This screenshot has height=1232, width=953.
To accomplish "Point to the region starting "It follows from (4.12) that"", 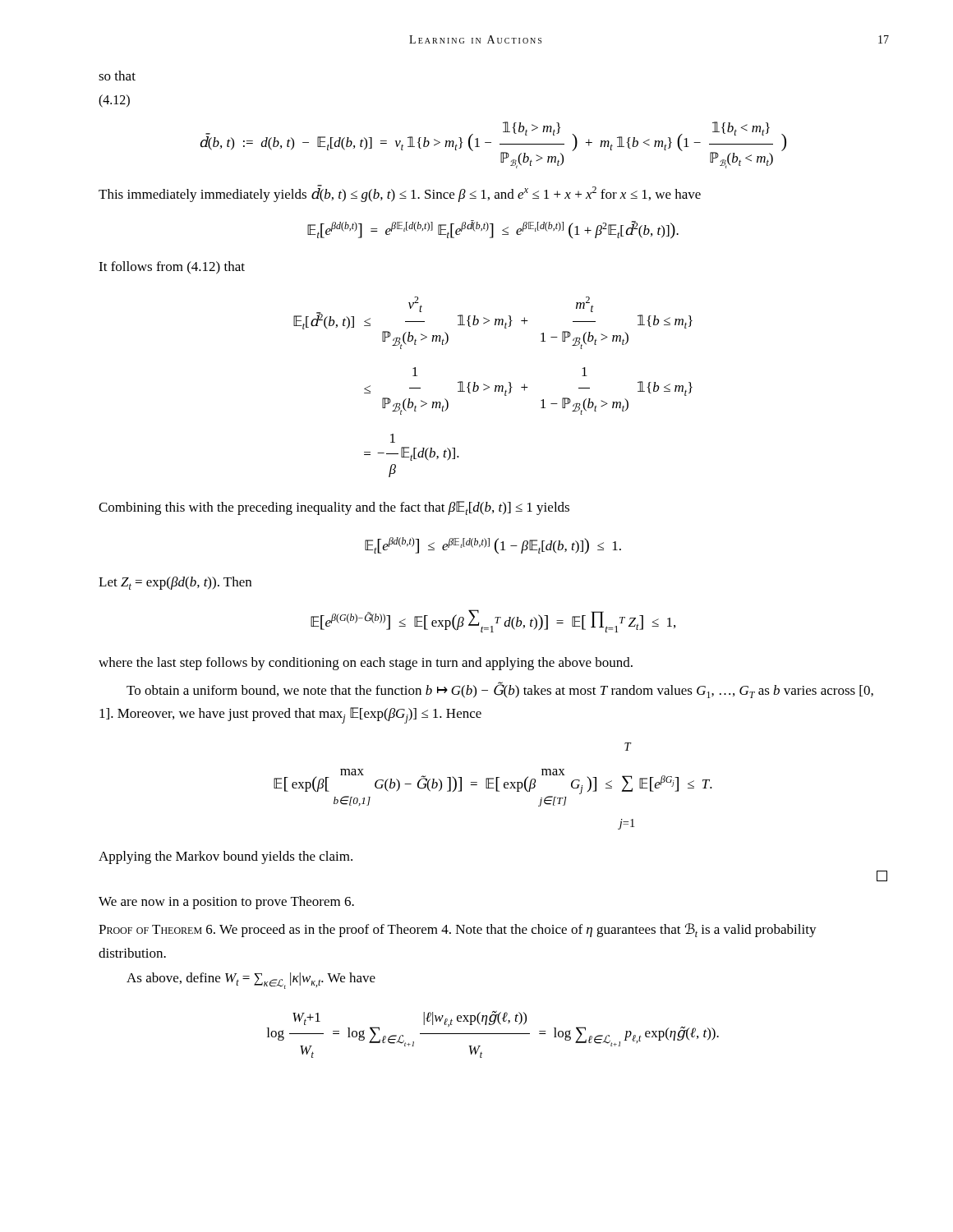I will (x=172, y=266).
